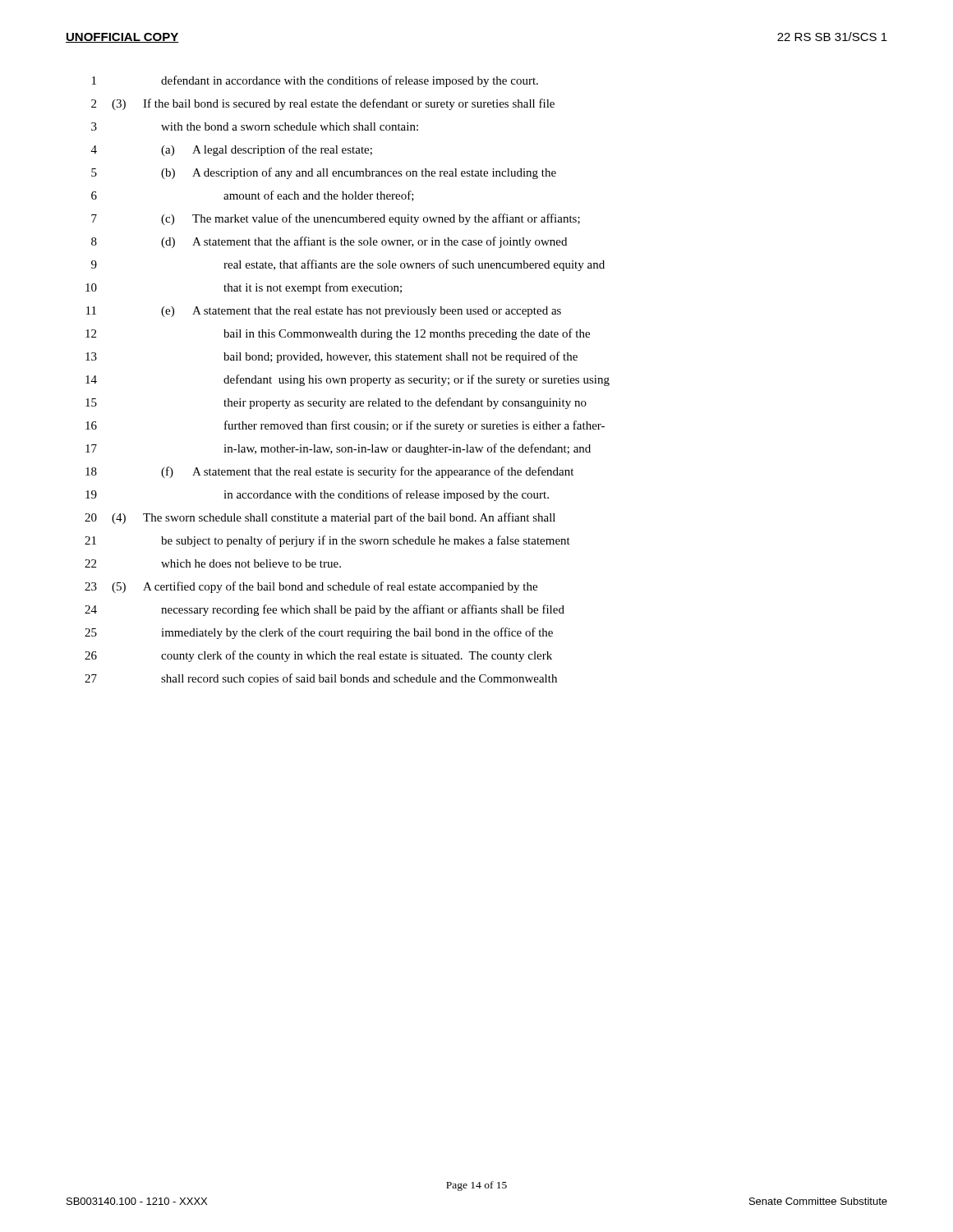Point to the block starting "10 that it is"
The image size is (953, 1232).
[x=244, y=288]
